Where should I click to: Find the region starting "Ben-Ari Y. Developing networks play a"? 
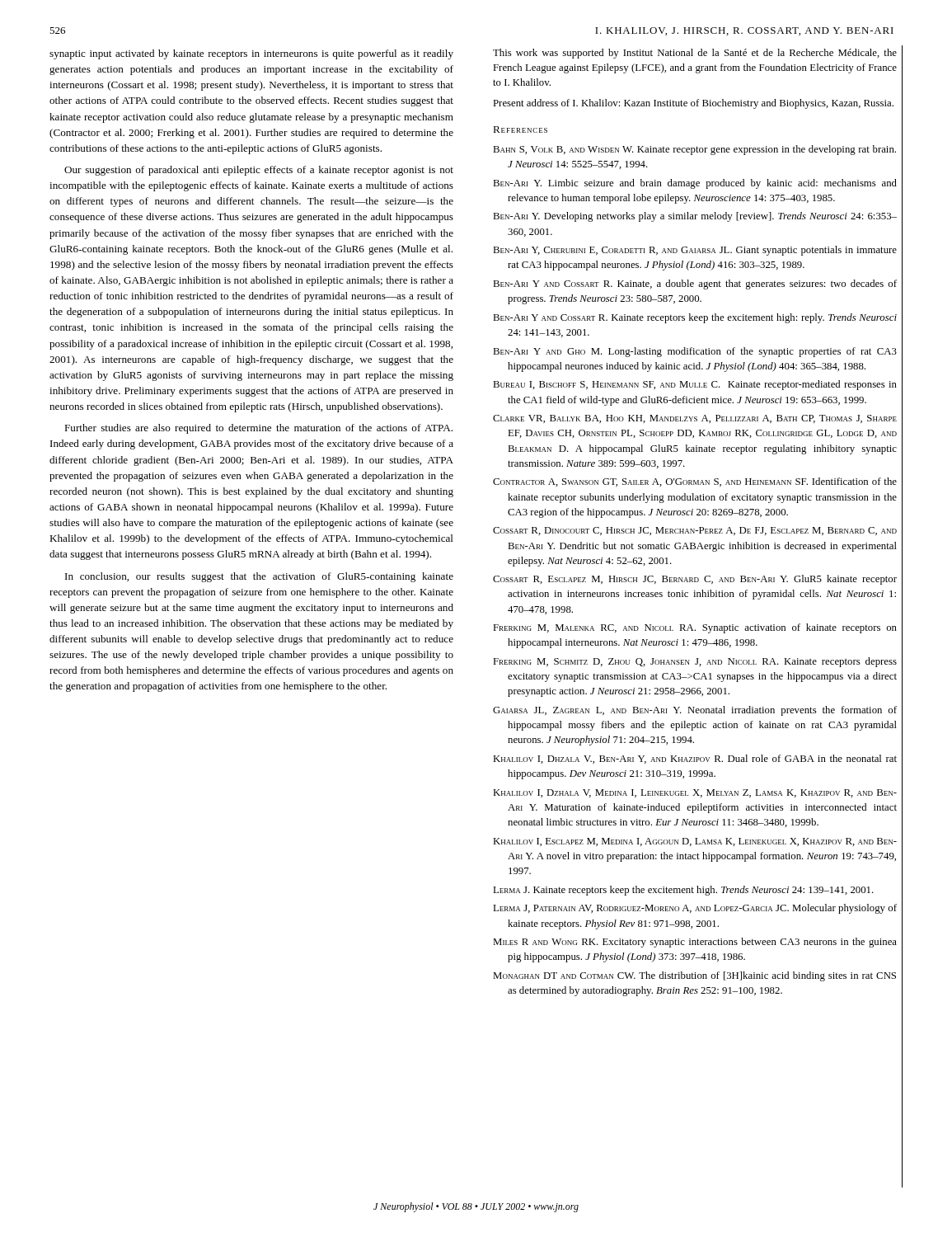695,224
